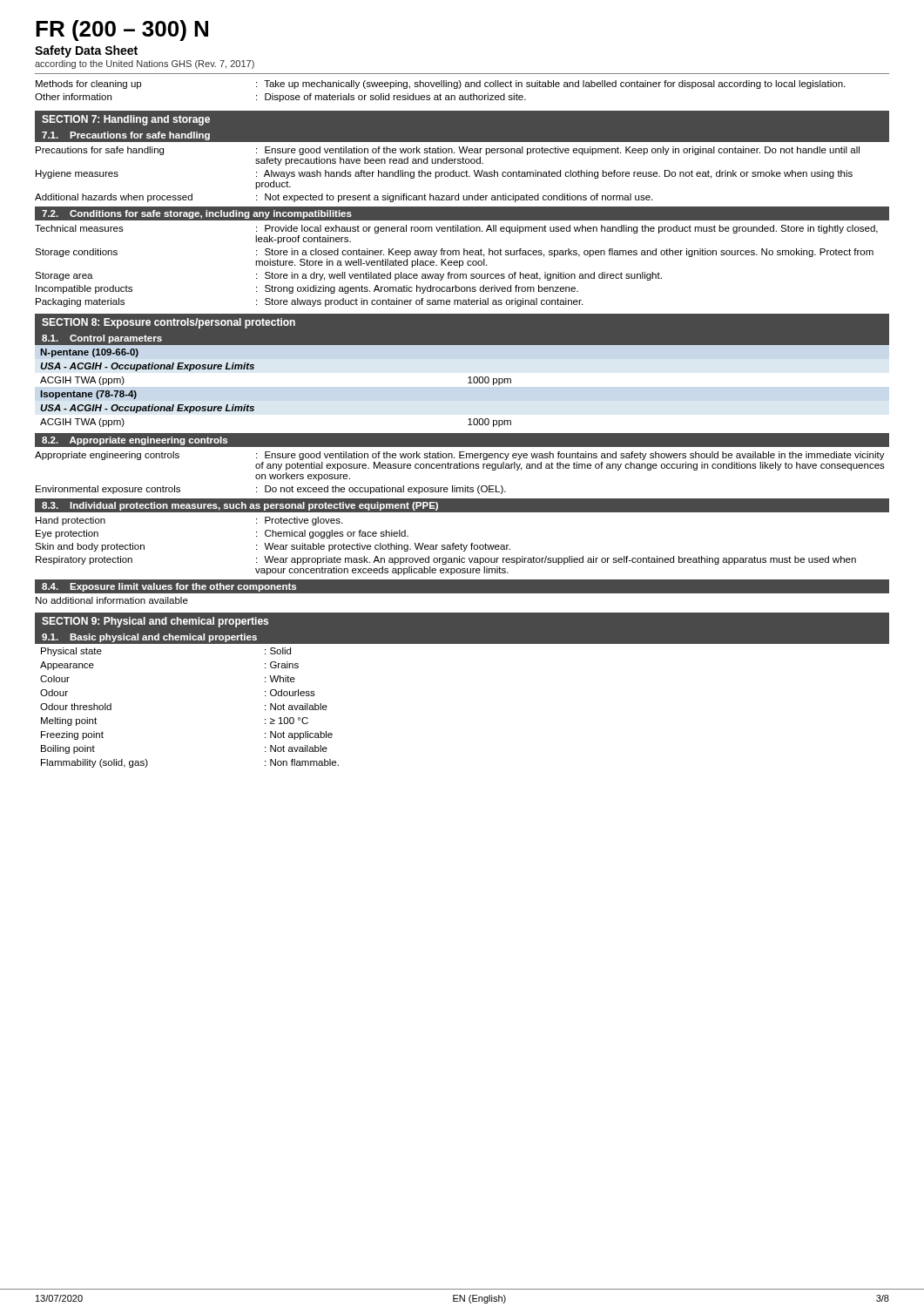Click on the text with the text "Storage area"
This screenshot has height=1307, width=924.
pyautogui.click(x=64, y=275)
